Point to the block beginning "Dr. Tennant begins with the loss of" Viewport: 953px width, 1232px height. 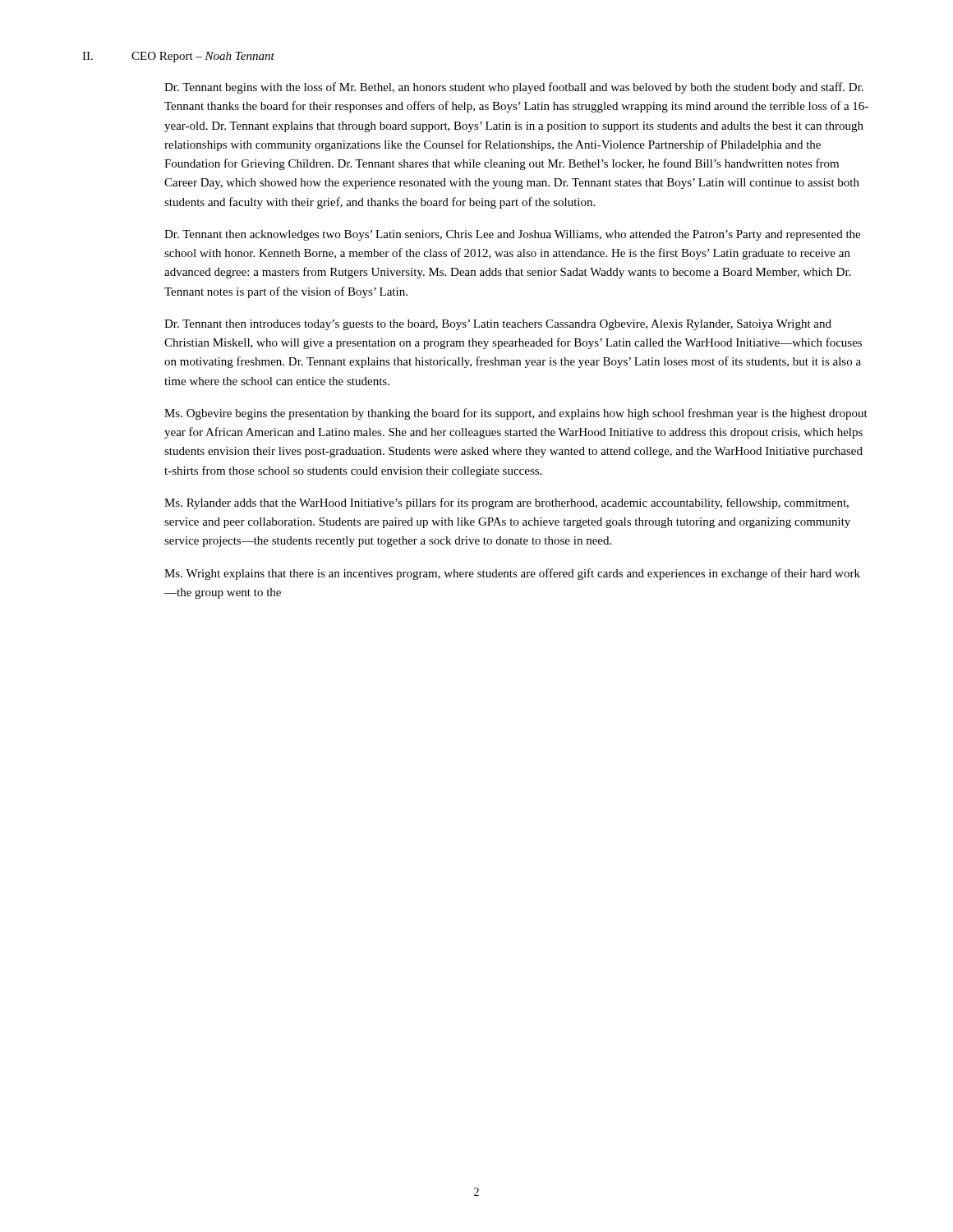516,144
